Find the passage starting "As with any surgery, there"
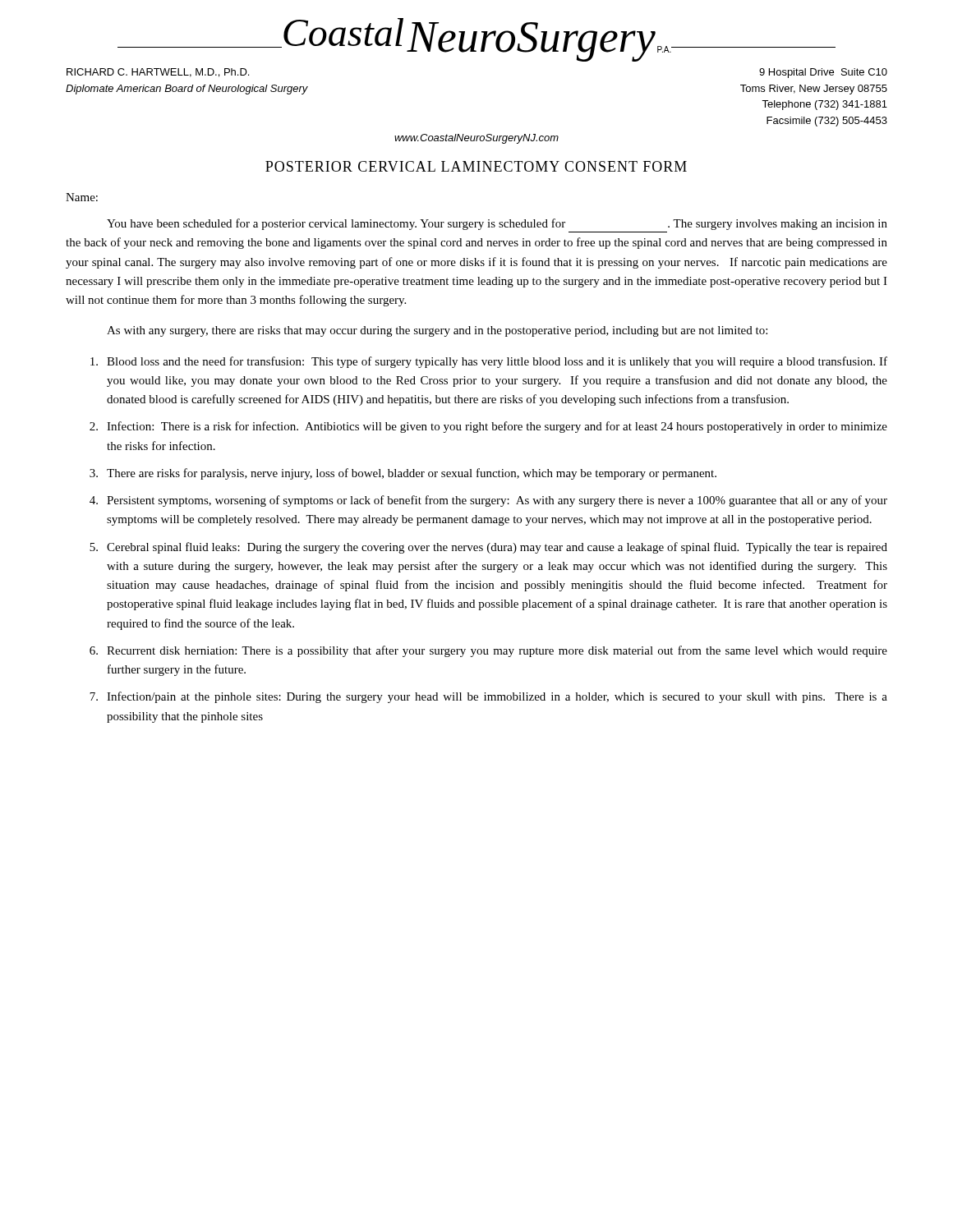Viewport: 953px width, 1232px height. coord(476,331)
